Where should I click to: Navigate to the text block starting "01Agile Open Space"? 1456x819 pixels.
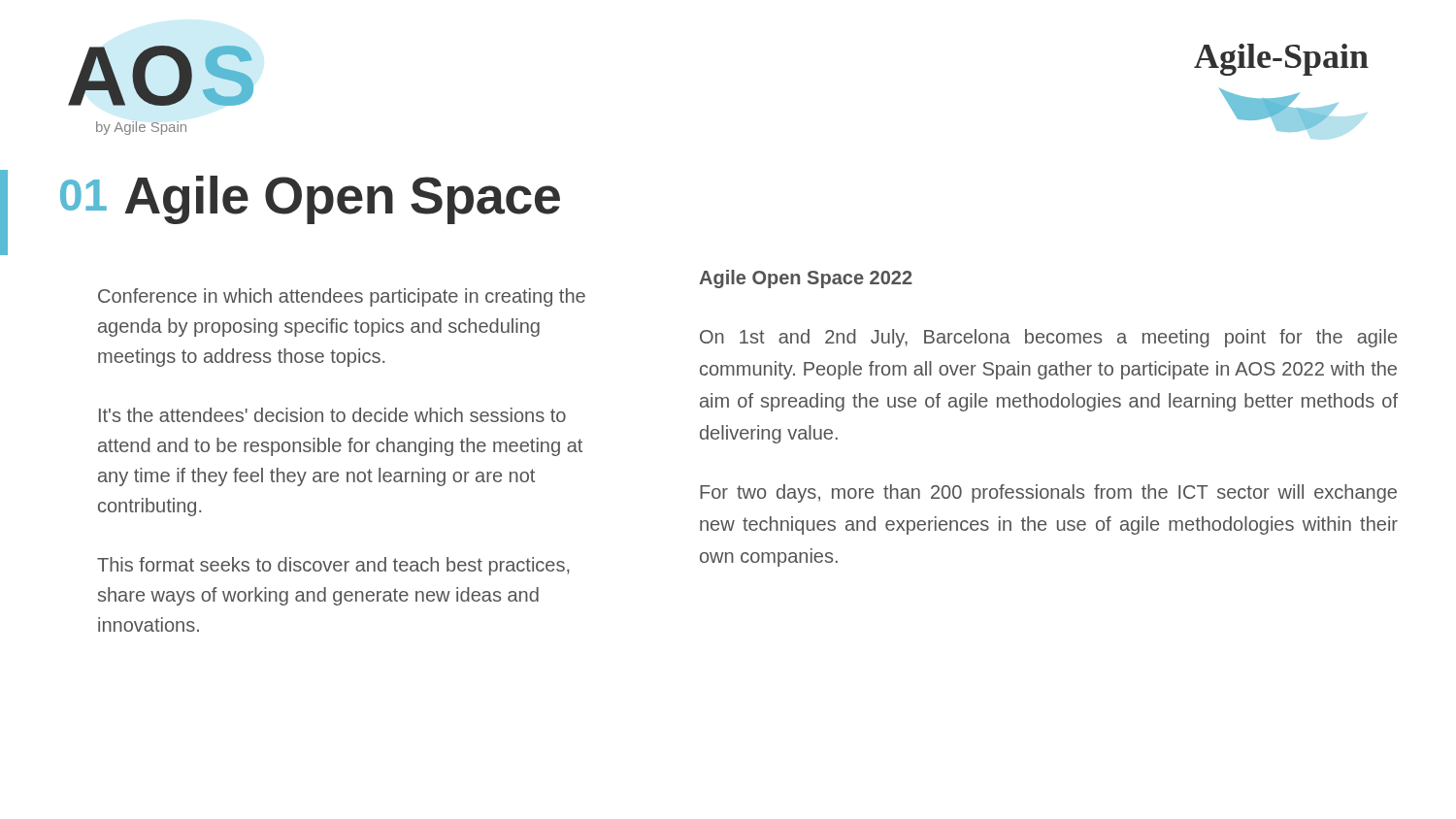310,195
